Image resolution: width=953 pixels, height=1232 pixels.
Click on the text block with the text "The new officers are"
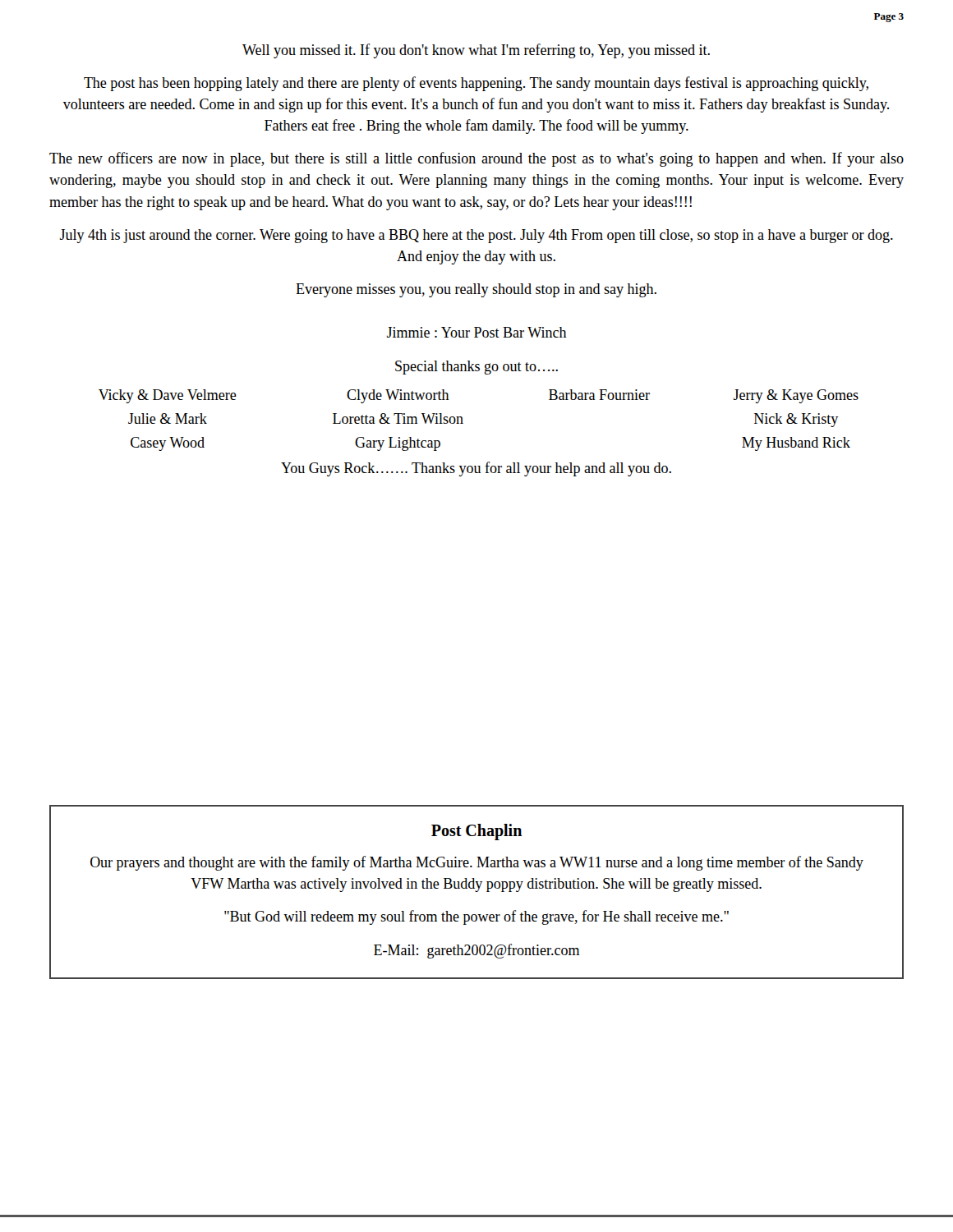click(x=476, y=180)
